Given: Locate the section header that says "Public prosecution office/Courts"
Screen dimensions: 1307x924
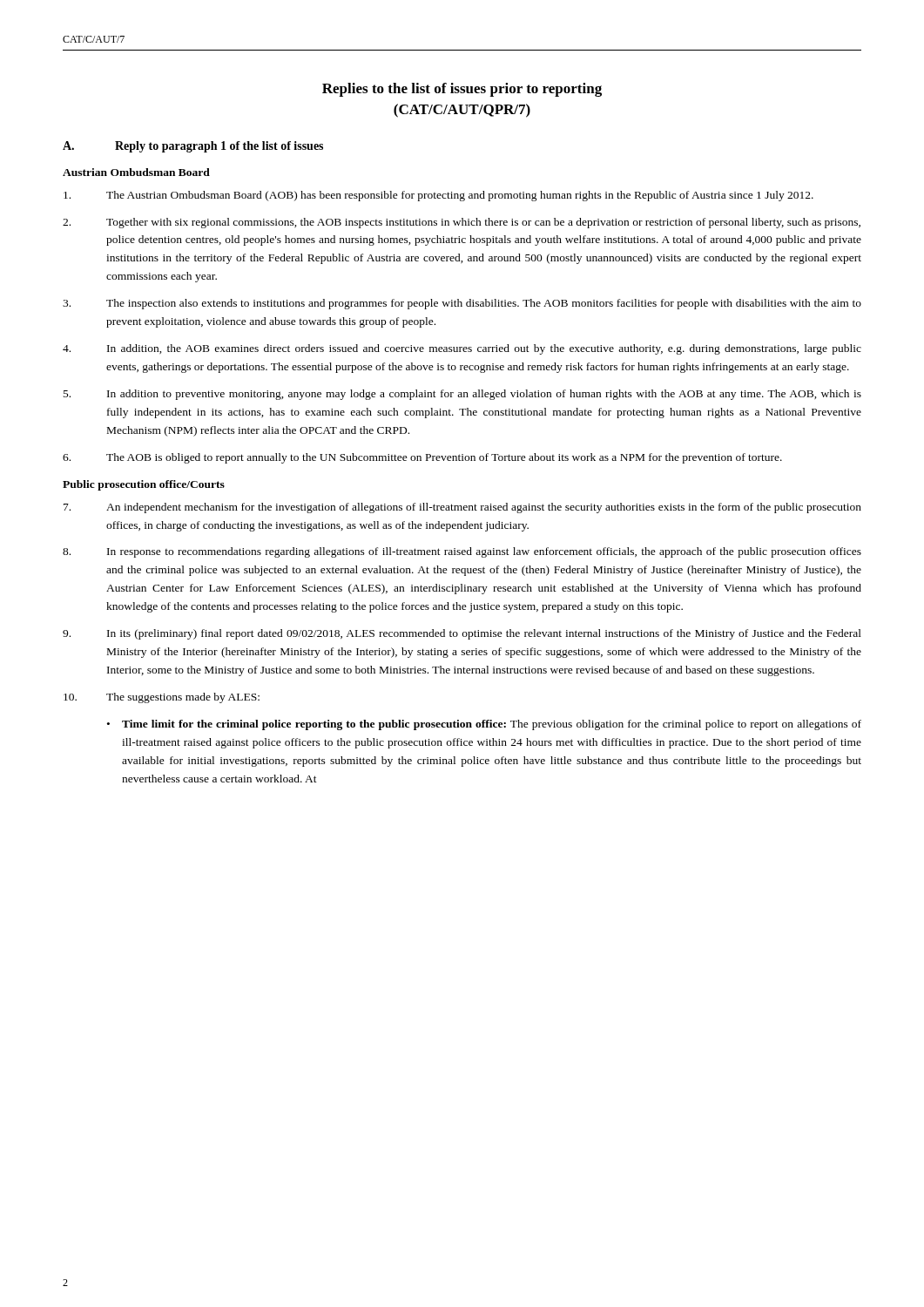Looking at the screenshot, I should [x=144, y=484].
